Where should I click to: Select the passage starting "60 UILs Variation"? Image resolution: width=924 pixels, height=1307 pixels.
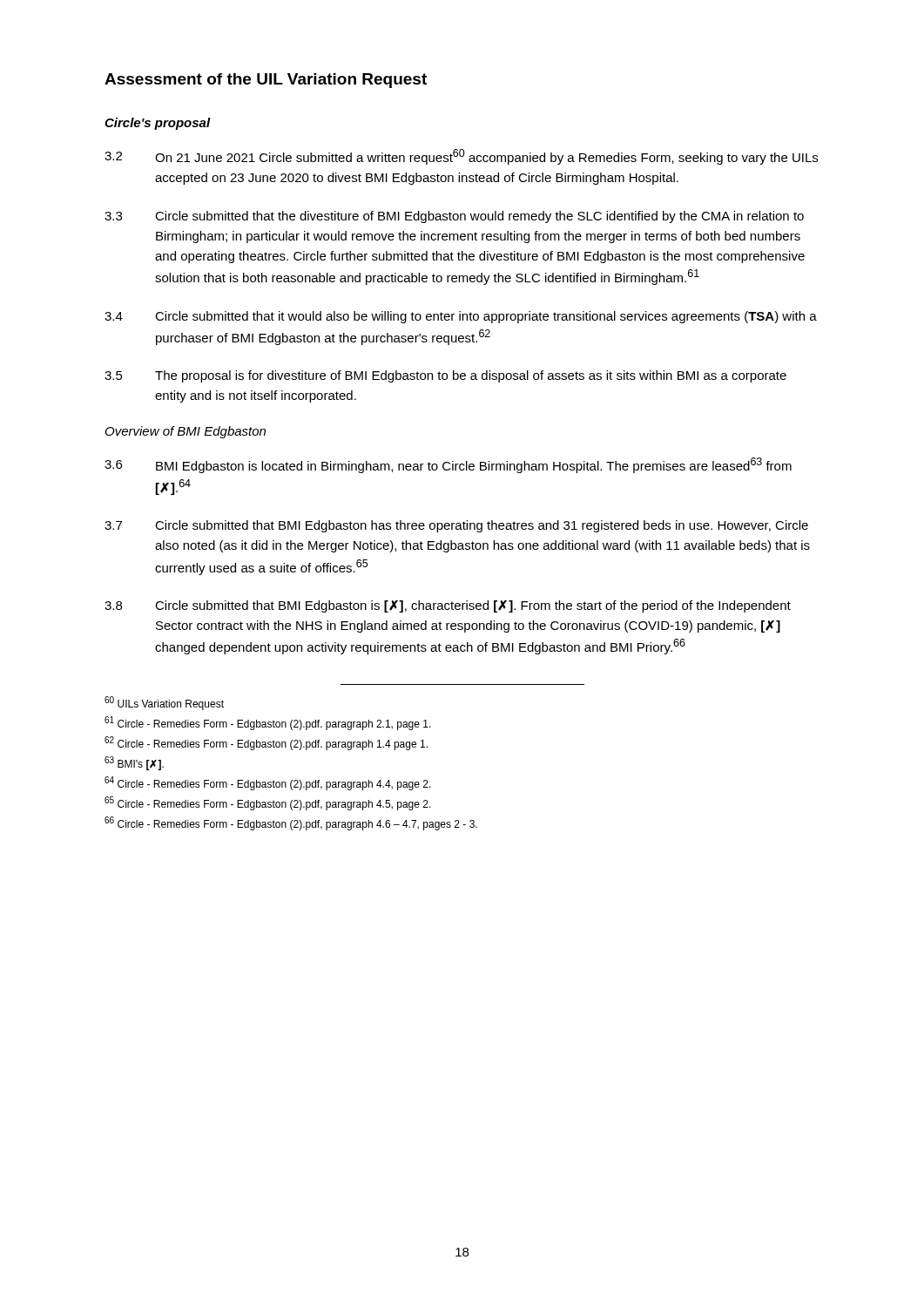pyautogui.click(x=164, y=703)
